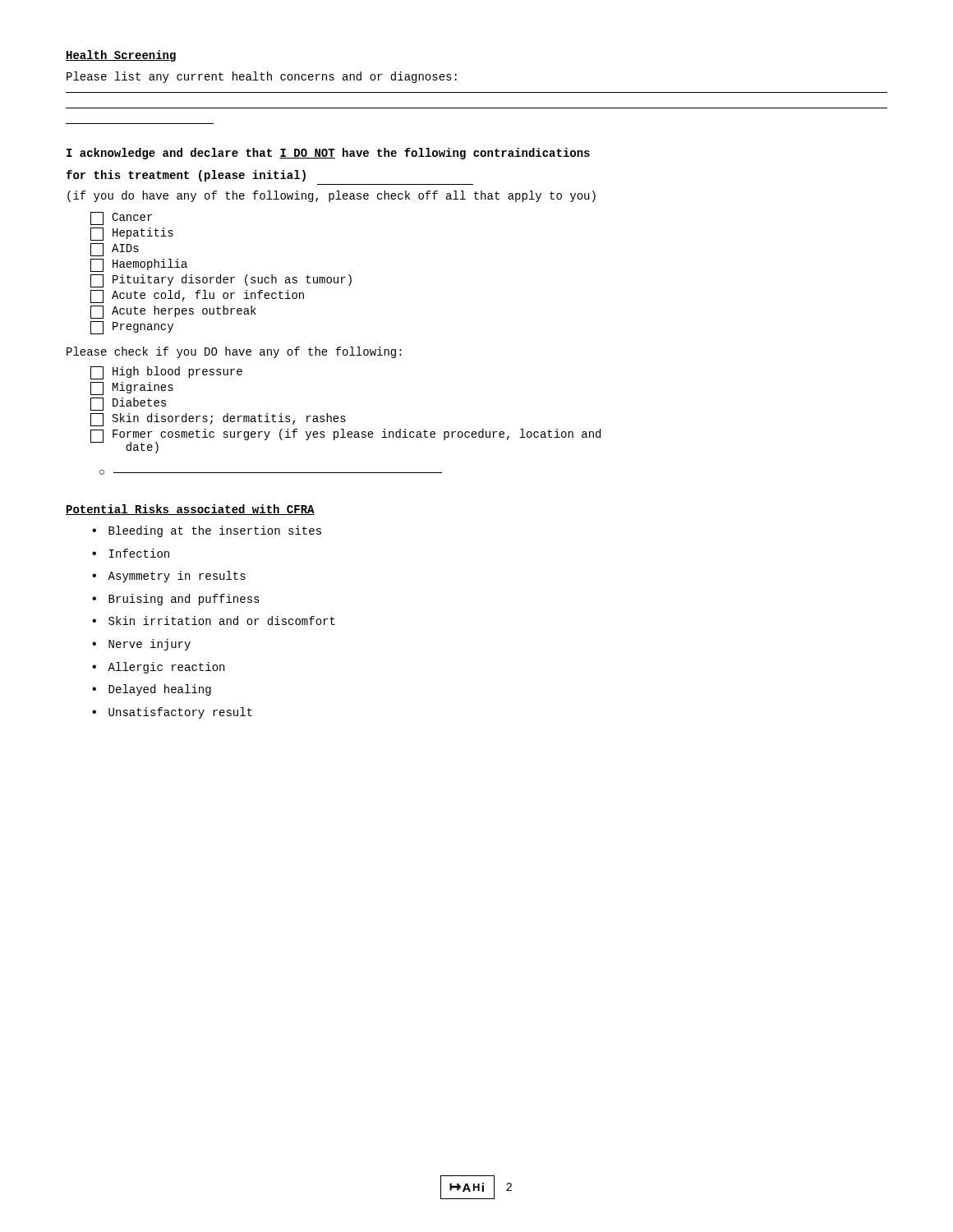
Task: Find the list item that says "Delayed healing"
Action: tap(160, 690)
